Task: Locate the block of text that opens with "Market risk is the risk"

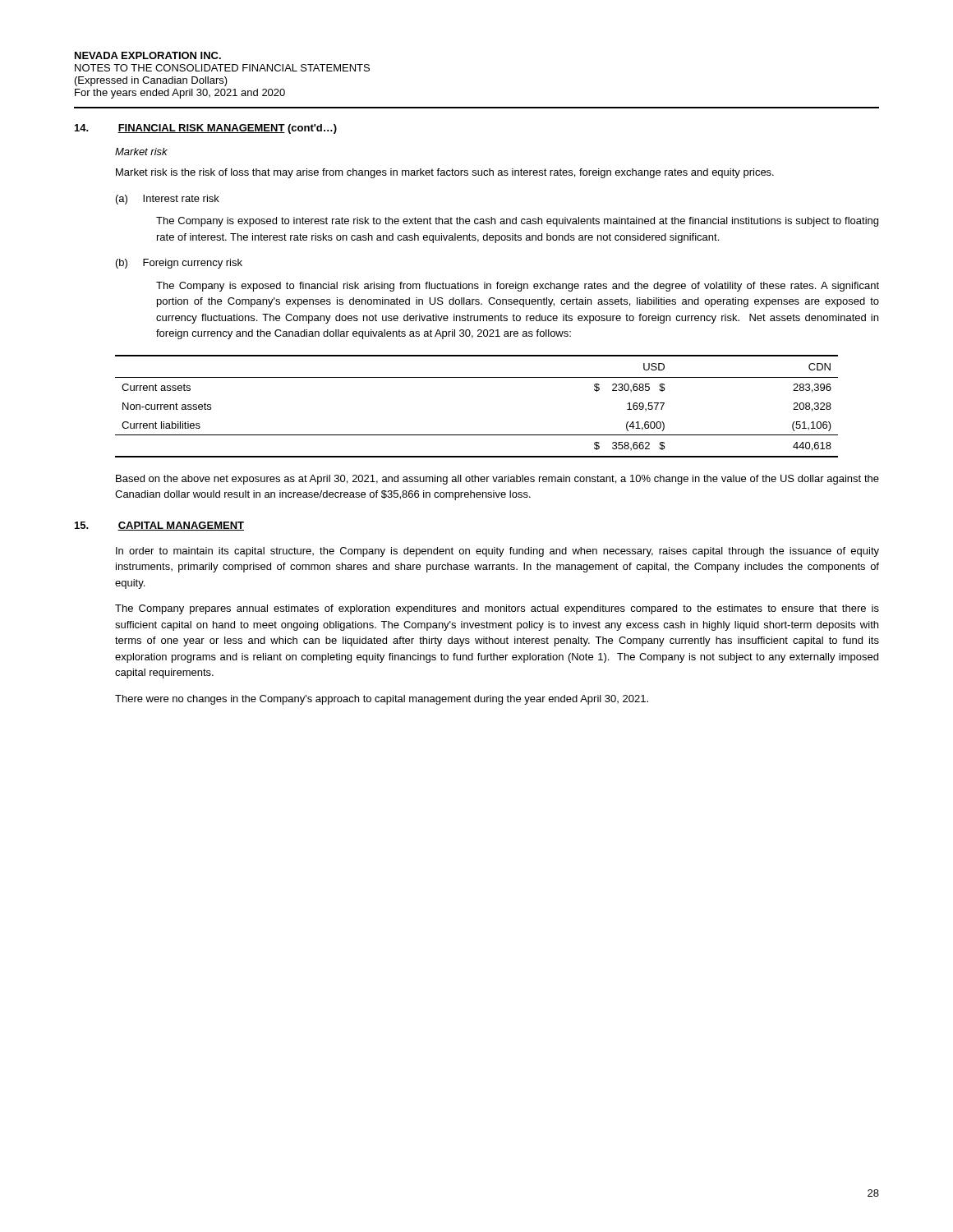Action: 445,172
